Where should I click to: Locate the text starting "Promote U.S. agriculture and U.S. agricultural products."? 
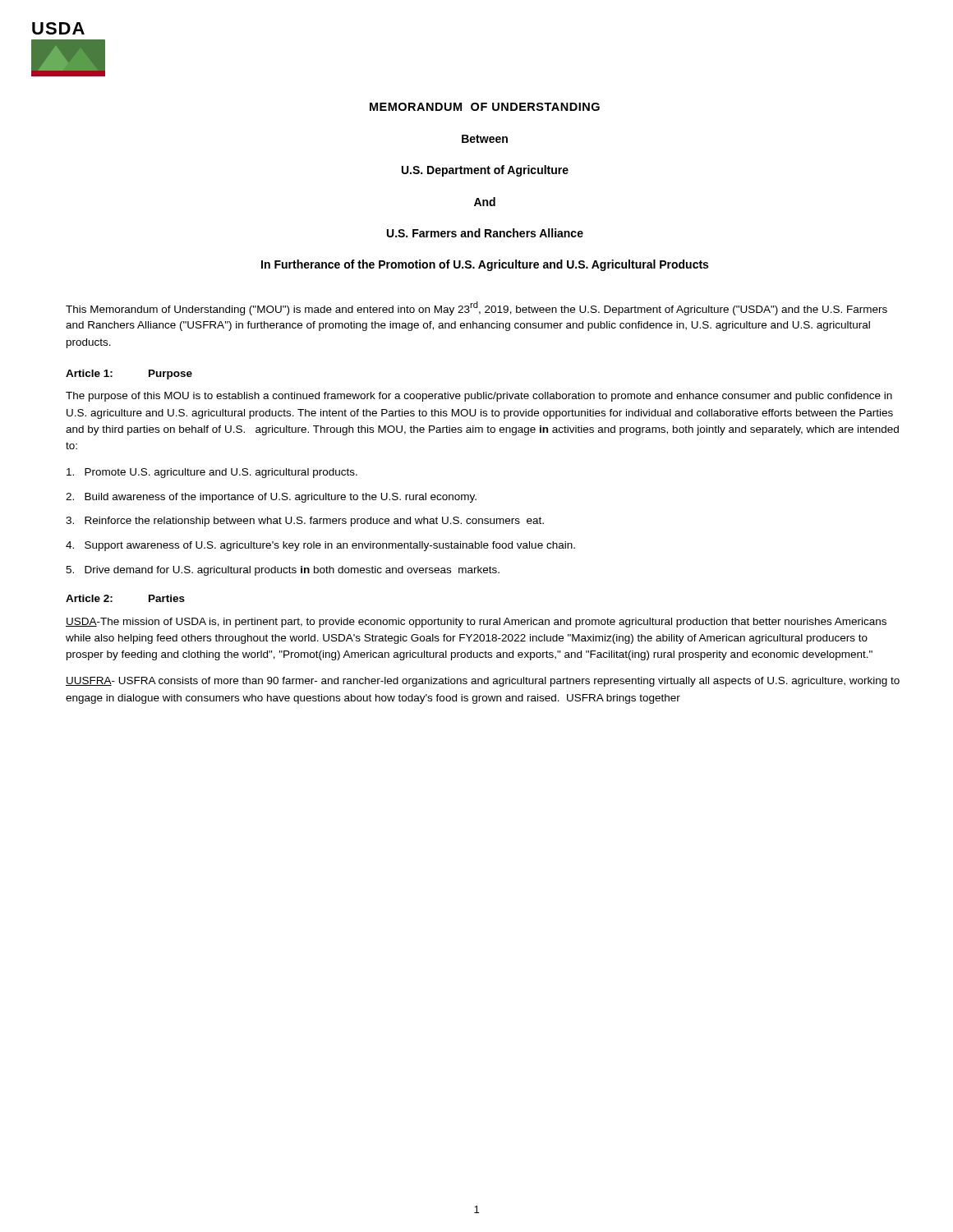click(x=212, y=472)
